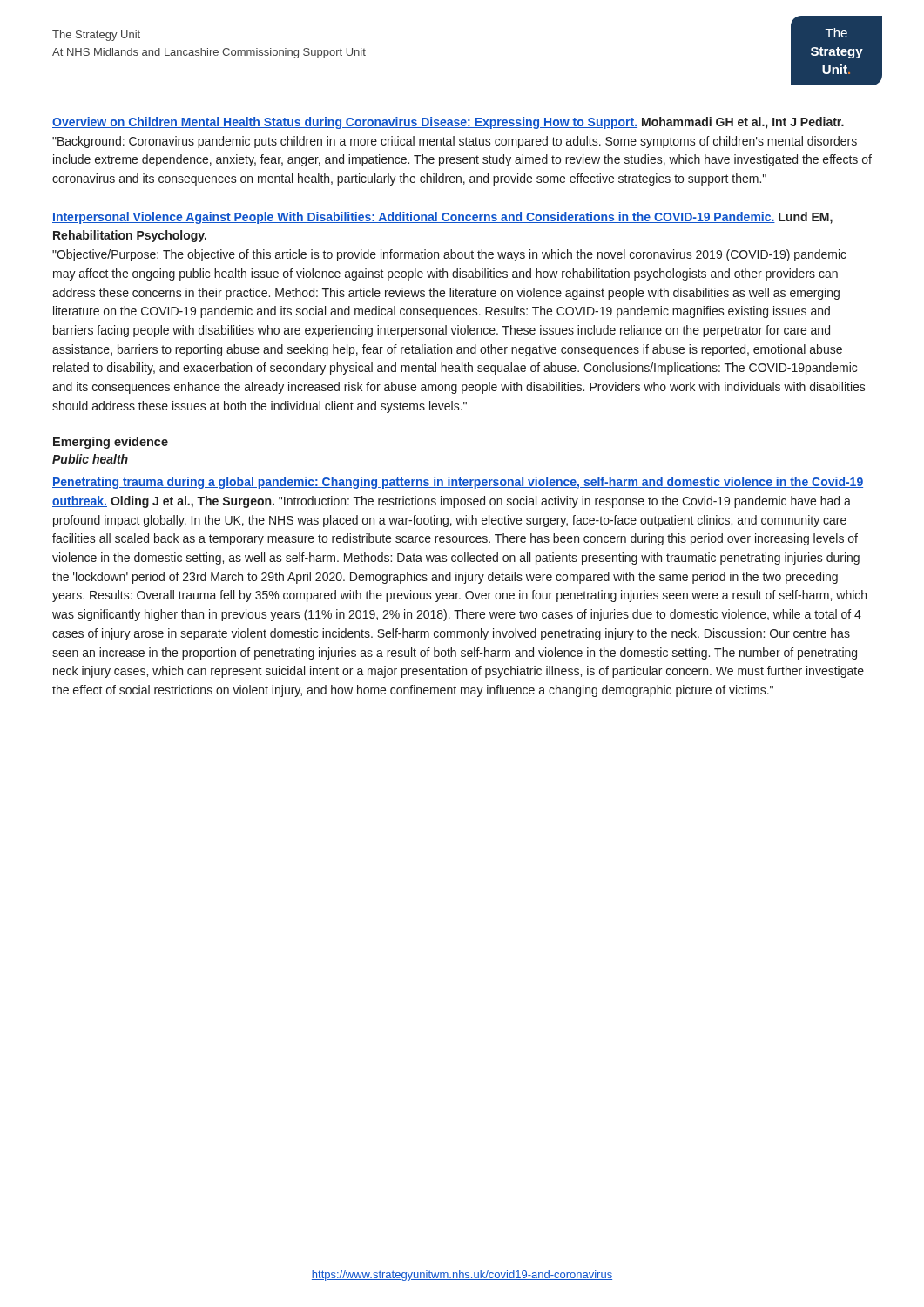Screen dimensions: 1307x924
Task: Navigate to the text starting "Overview on Children Mental Health Status"
Action: (462, 151)
